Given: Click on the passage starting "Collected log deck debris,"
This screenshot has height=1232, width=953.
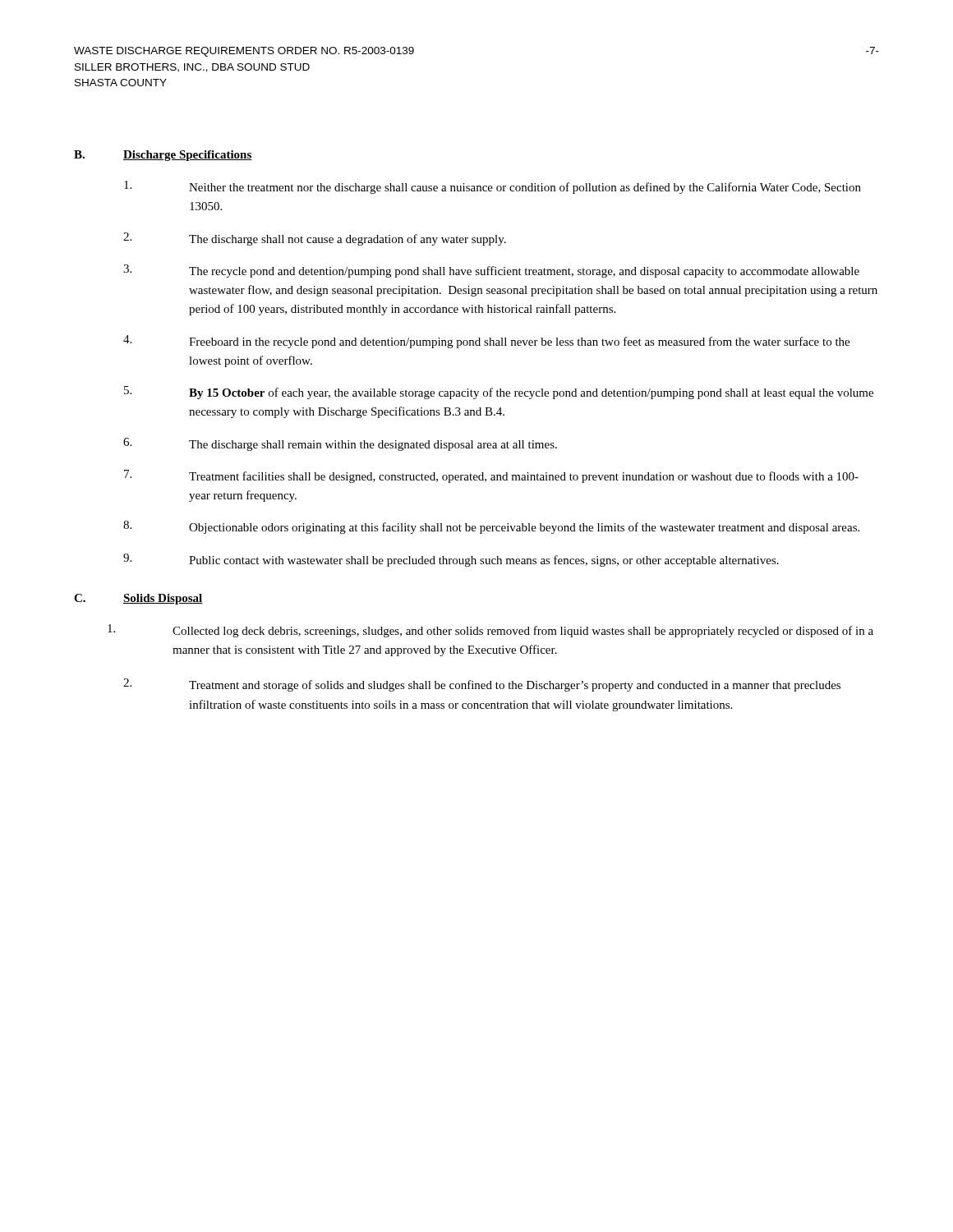Looking at the screenshot, I should pyautogui.click(x=476, y=641).
